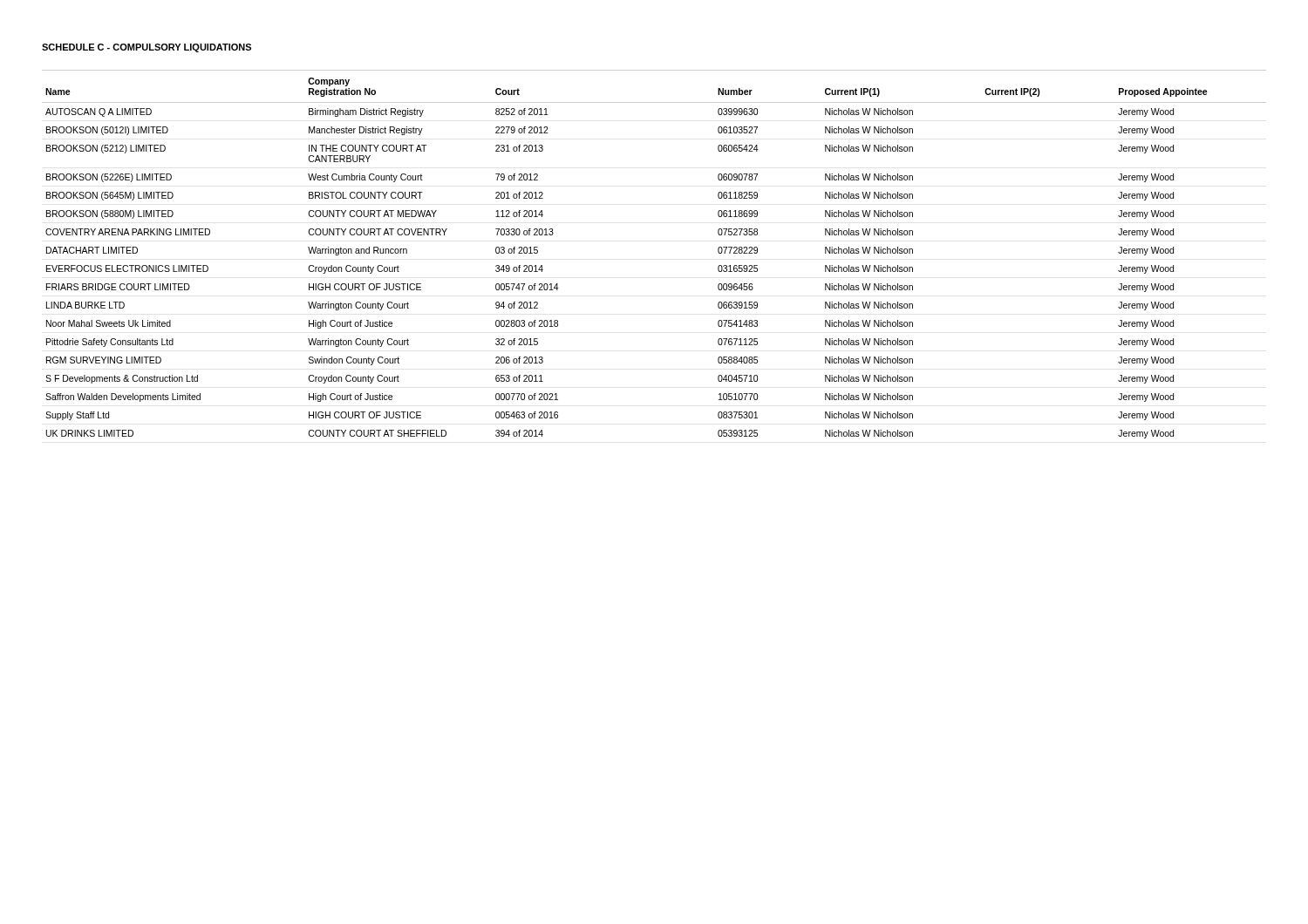The width and height of the screenshot is (1308, 924).
Task: Select a table
Action: (x=654, y=256)
